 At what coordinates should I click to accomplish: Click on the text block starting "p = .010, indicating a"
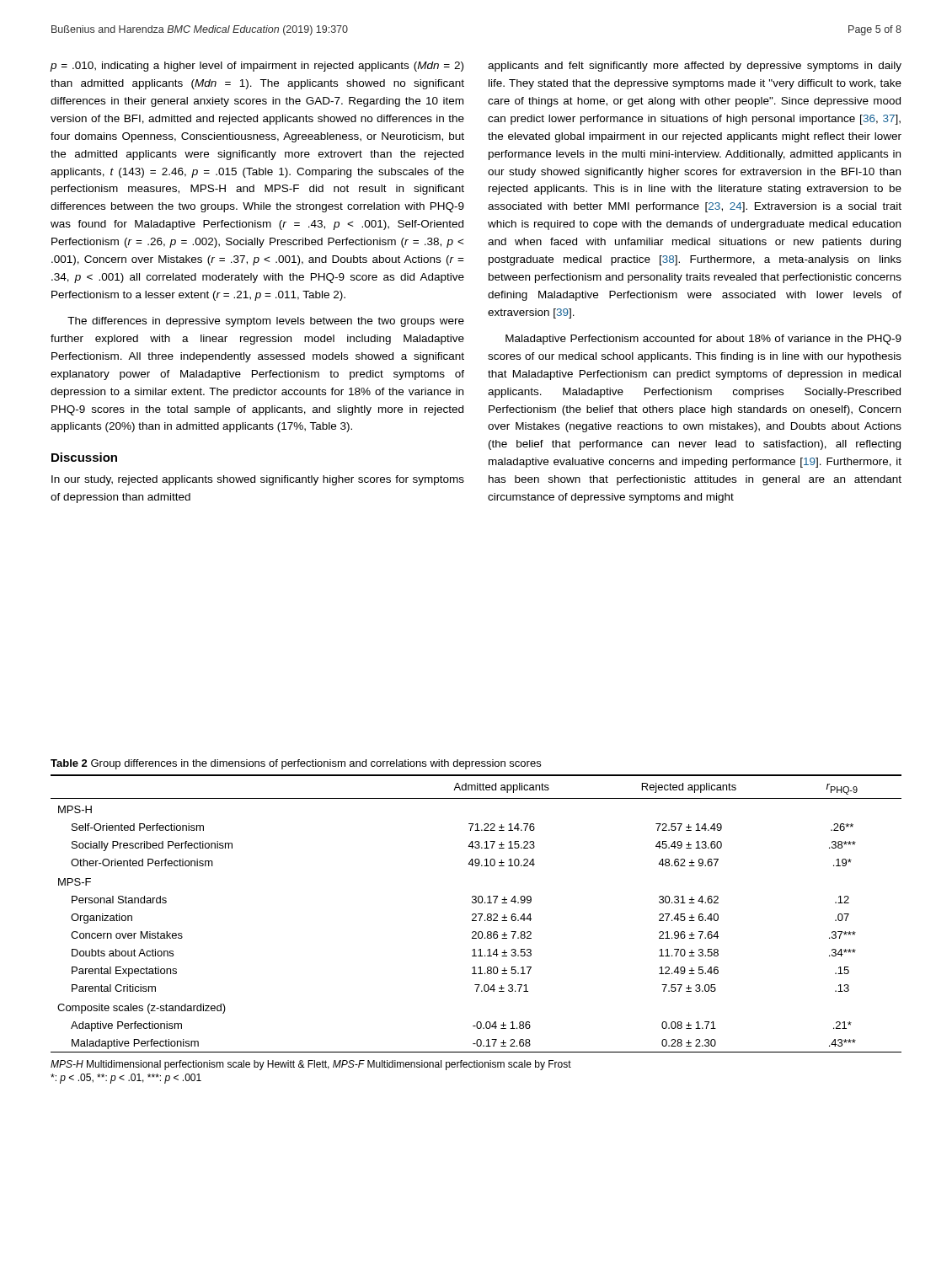pos(257,247)
